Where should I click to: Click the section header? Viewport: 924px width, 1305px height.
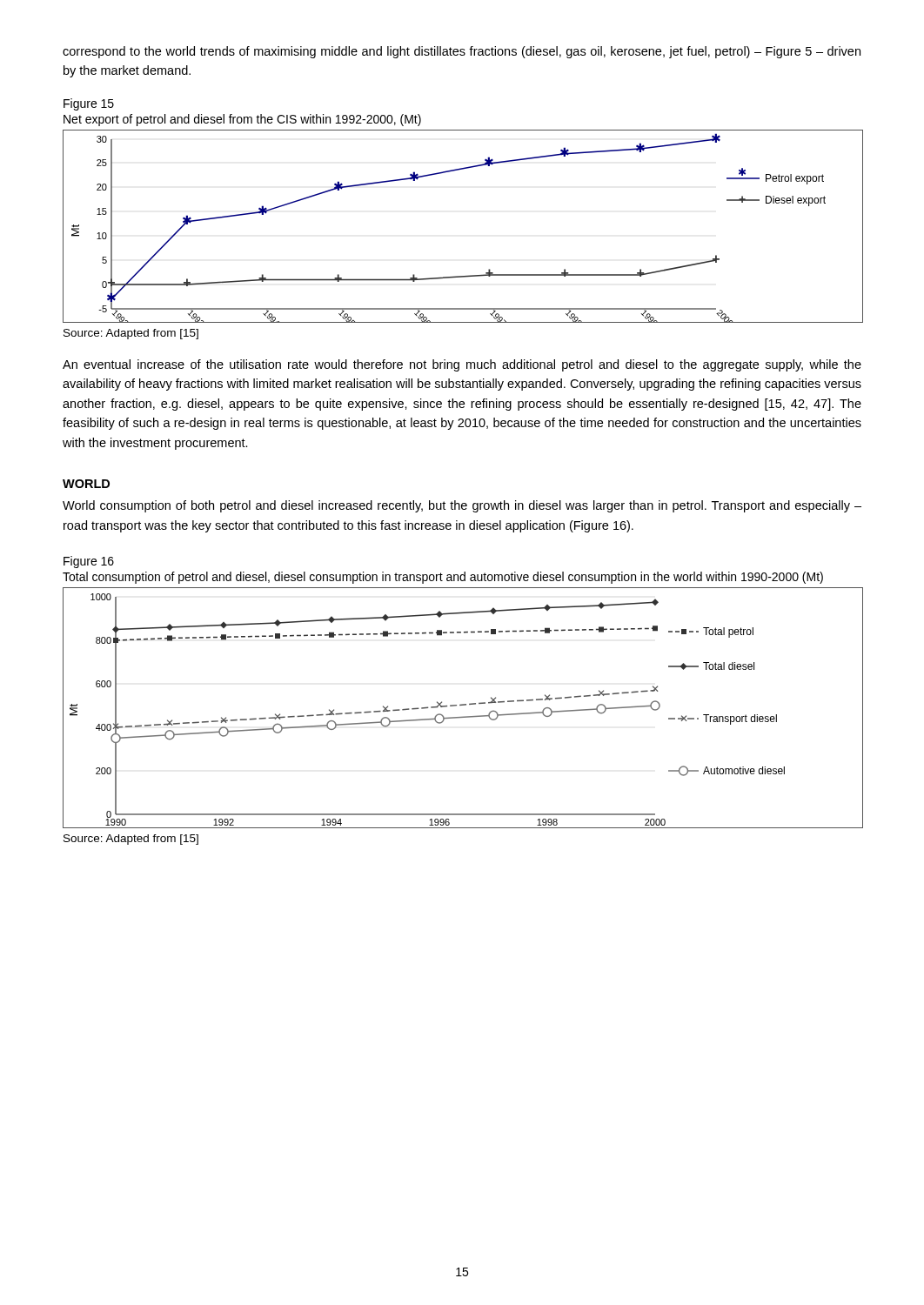tap(86, 484)
